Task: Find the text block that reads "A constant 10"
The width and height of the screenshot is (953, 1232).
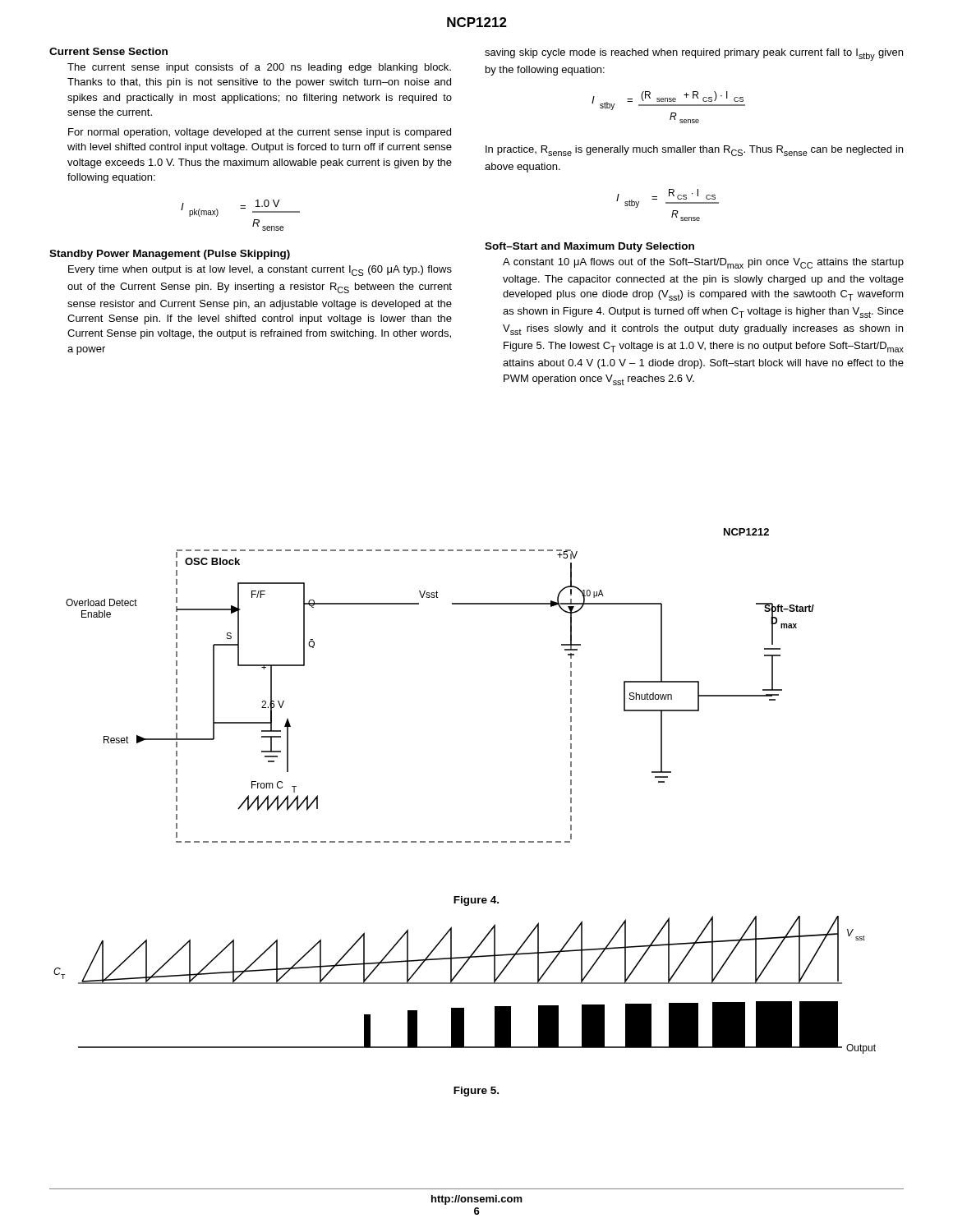Action: (703, 321)
